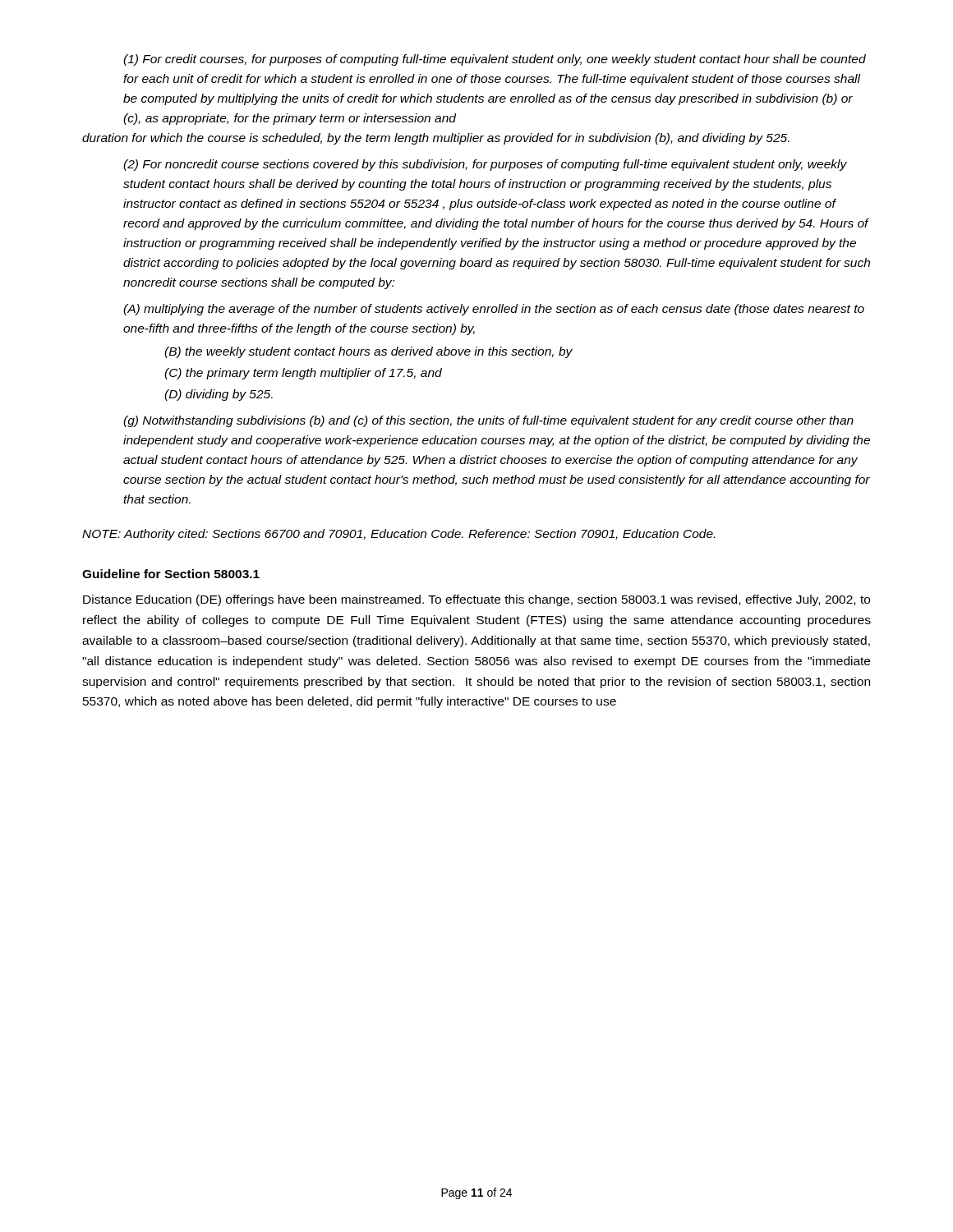Locate the block of text that opens with "Distance Education (DE) offerings have been"
Screen dimensions: 1232x953
[476, 650]
